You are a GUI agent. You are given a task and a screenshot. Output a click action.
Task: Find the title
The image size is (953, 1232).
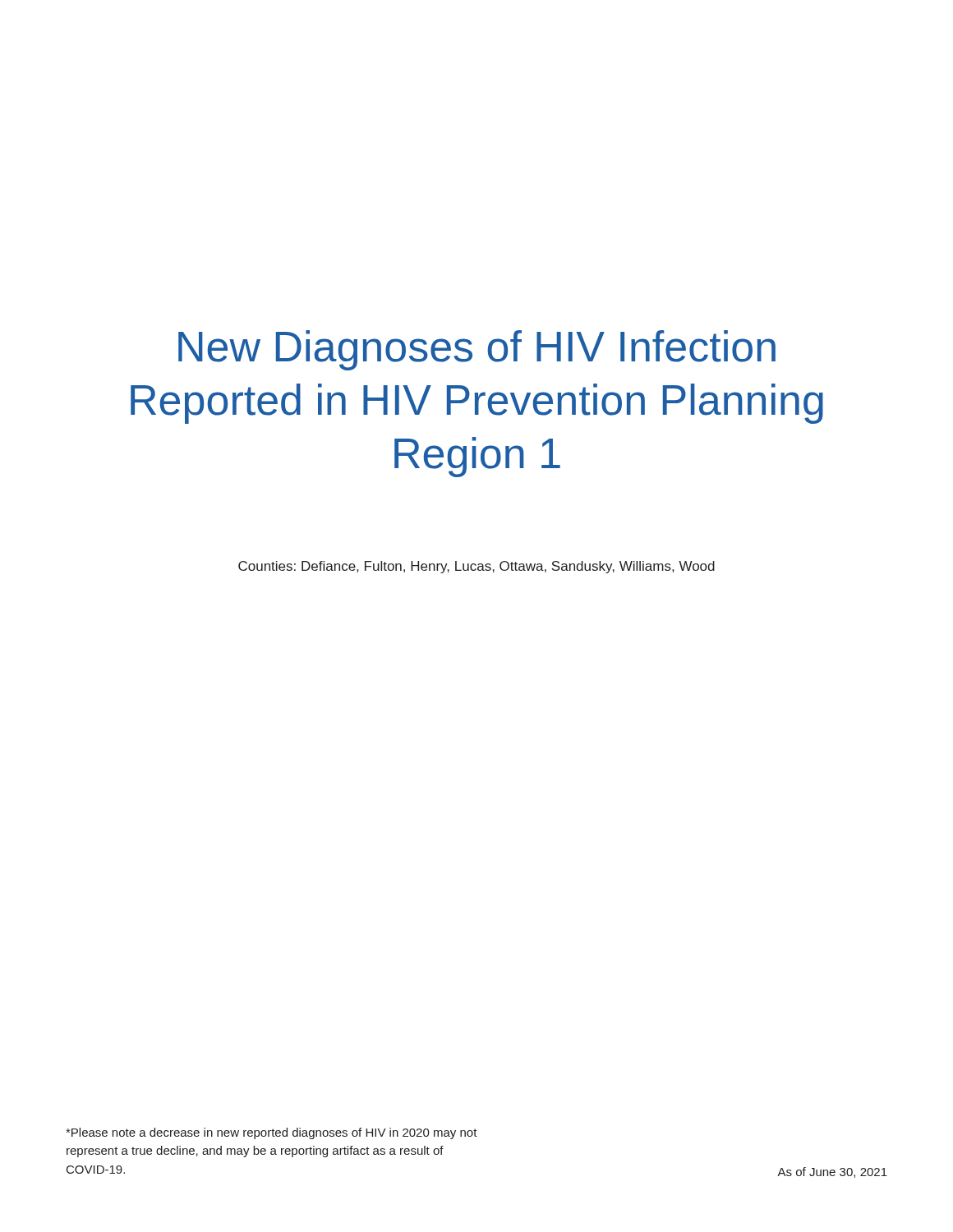click(476, 400)
